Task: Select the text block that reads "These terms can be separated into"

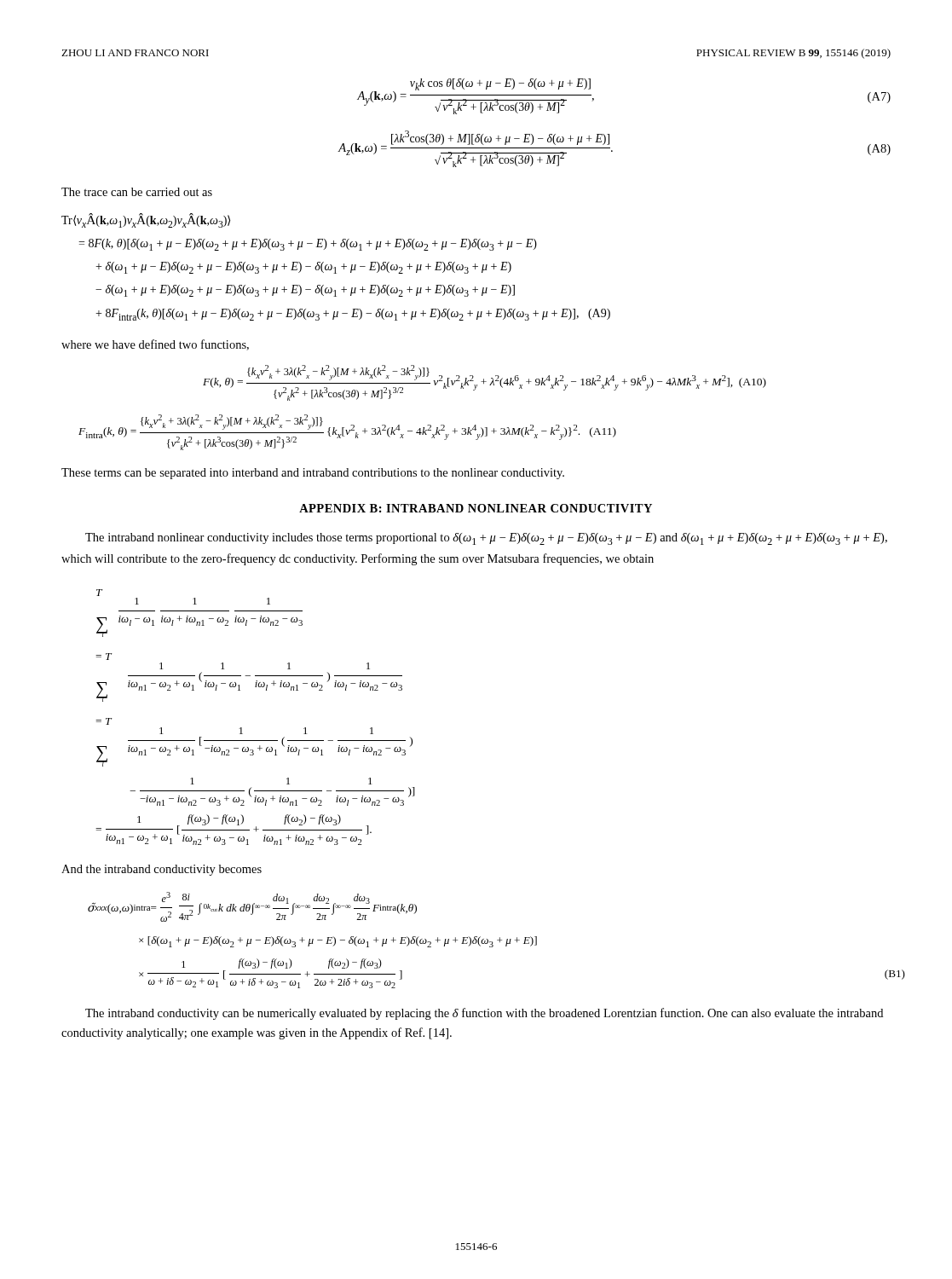Action: point(313,472)
